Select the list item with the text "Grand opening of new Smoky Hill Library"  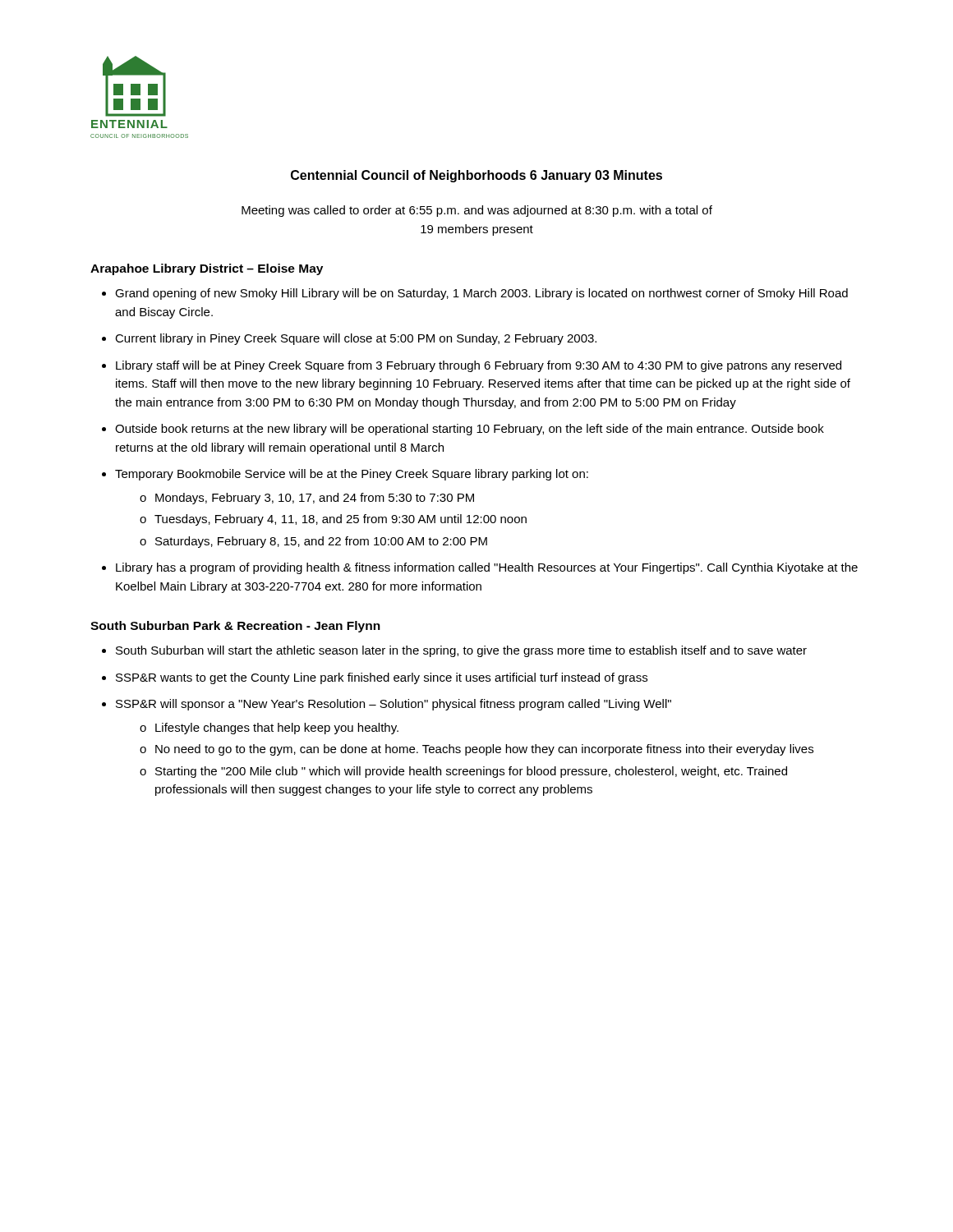[476, 303]
